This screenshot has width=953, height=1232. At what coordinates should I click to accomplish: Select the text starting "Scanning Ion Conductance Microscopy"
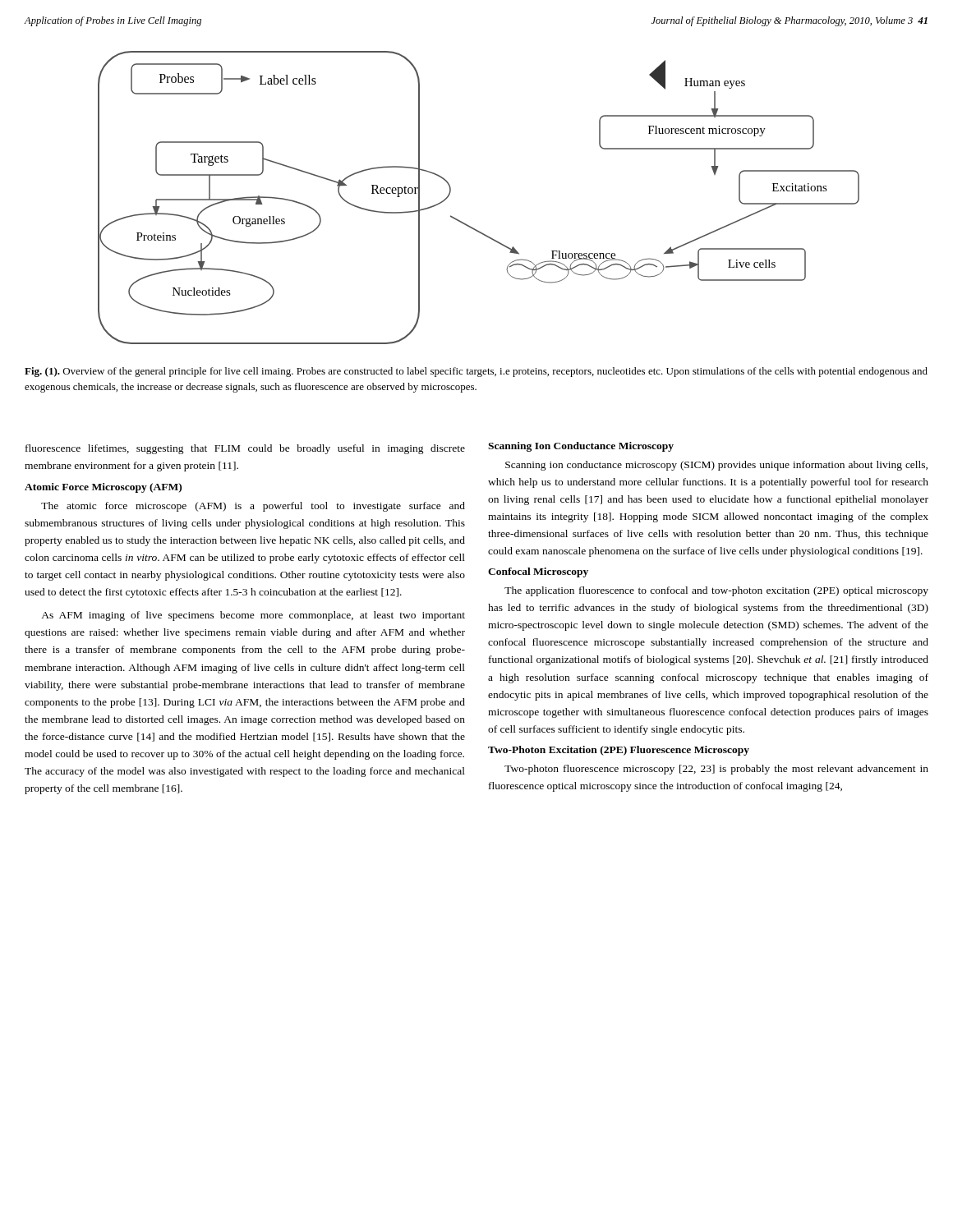[581, 446]
